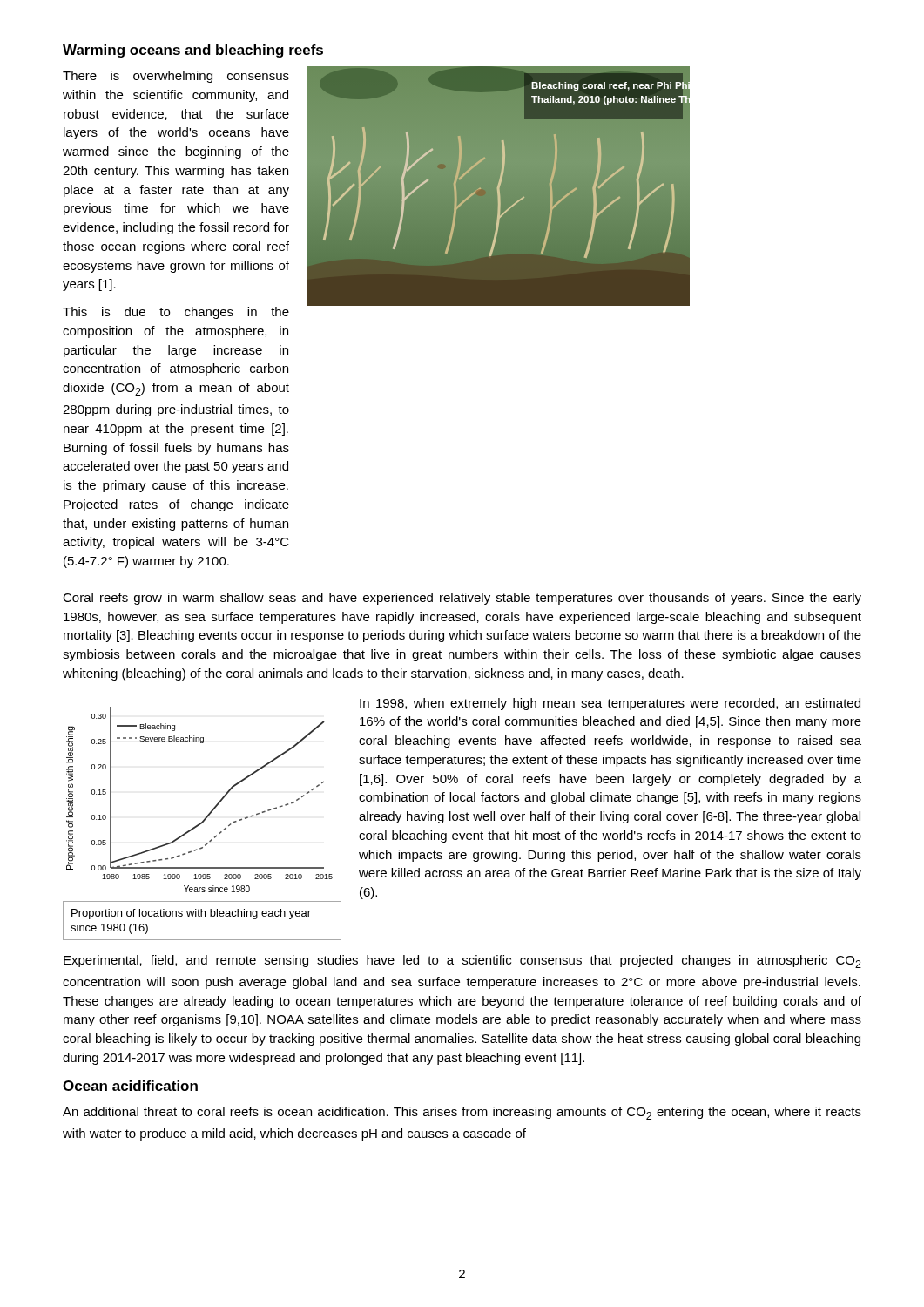The width and height of the screenshot is (924, 1307).
Task: Find the passage starting "There is overwhelming consensus within the scientific"
Action: point(176,180)
